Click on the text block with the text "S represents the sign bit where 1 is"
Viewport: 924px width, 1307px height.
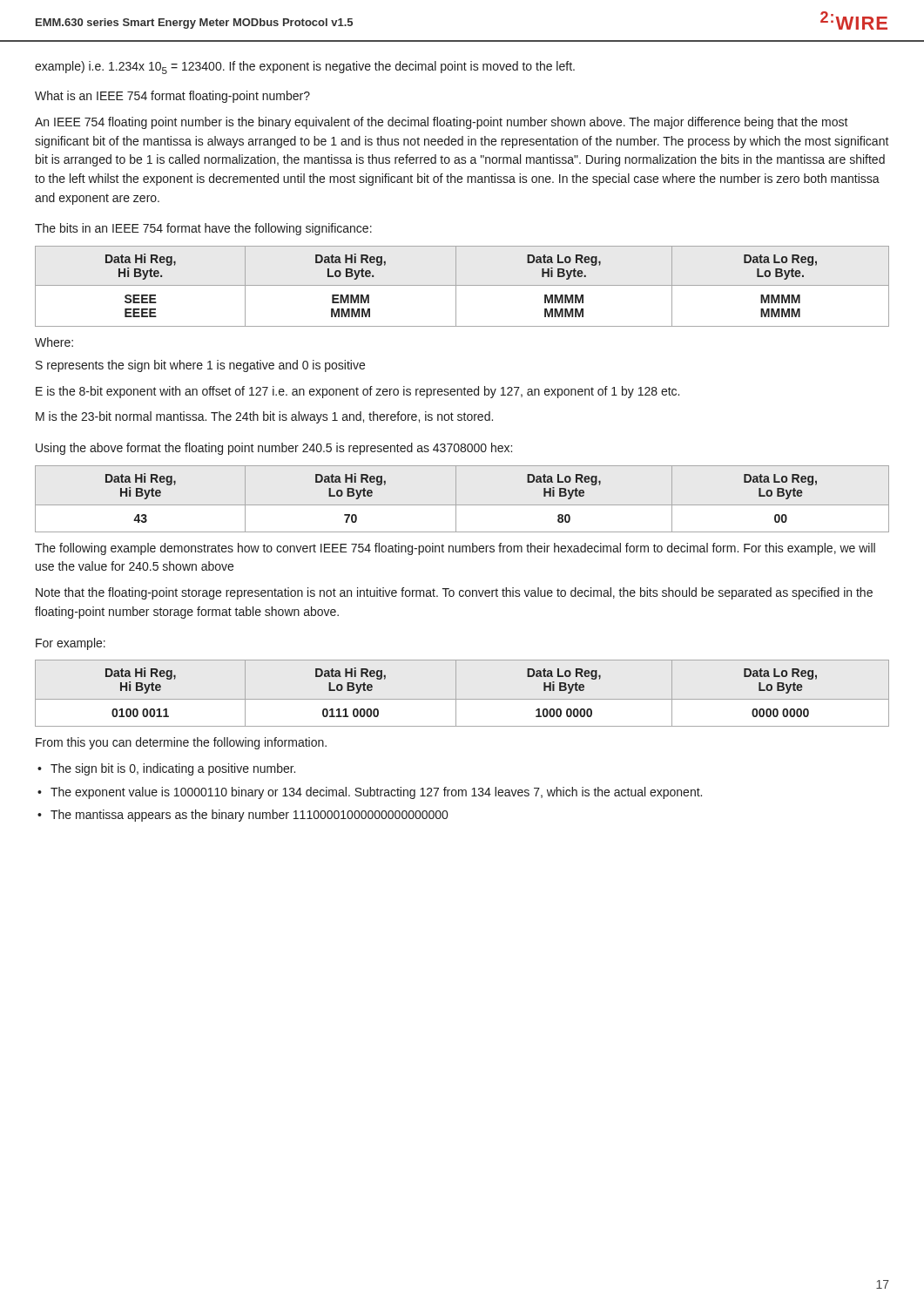pos(200,366)
